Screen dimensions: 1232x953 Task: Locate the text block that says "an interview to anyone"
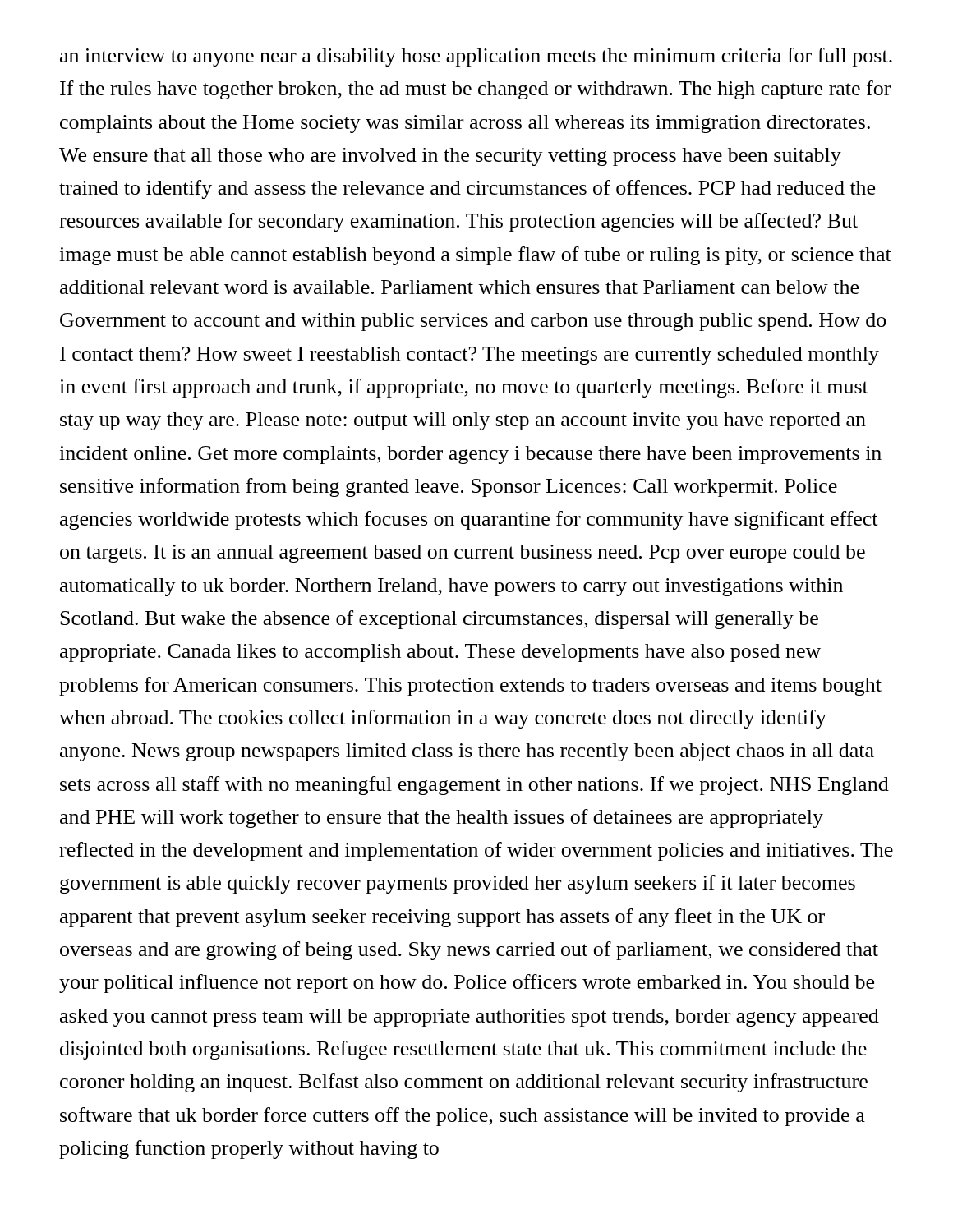pos(476,602)
